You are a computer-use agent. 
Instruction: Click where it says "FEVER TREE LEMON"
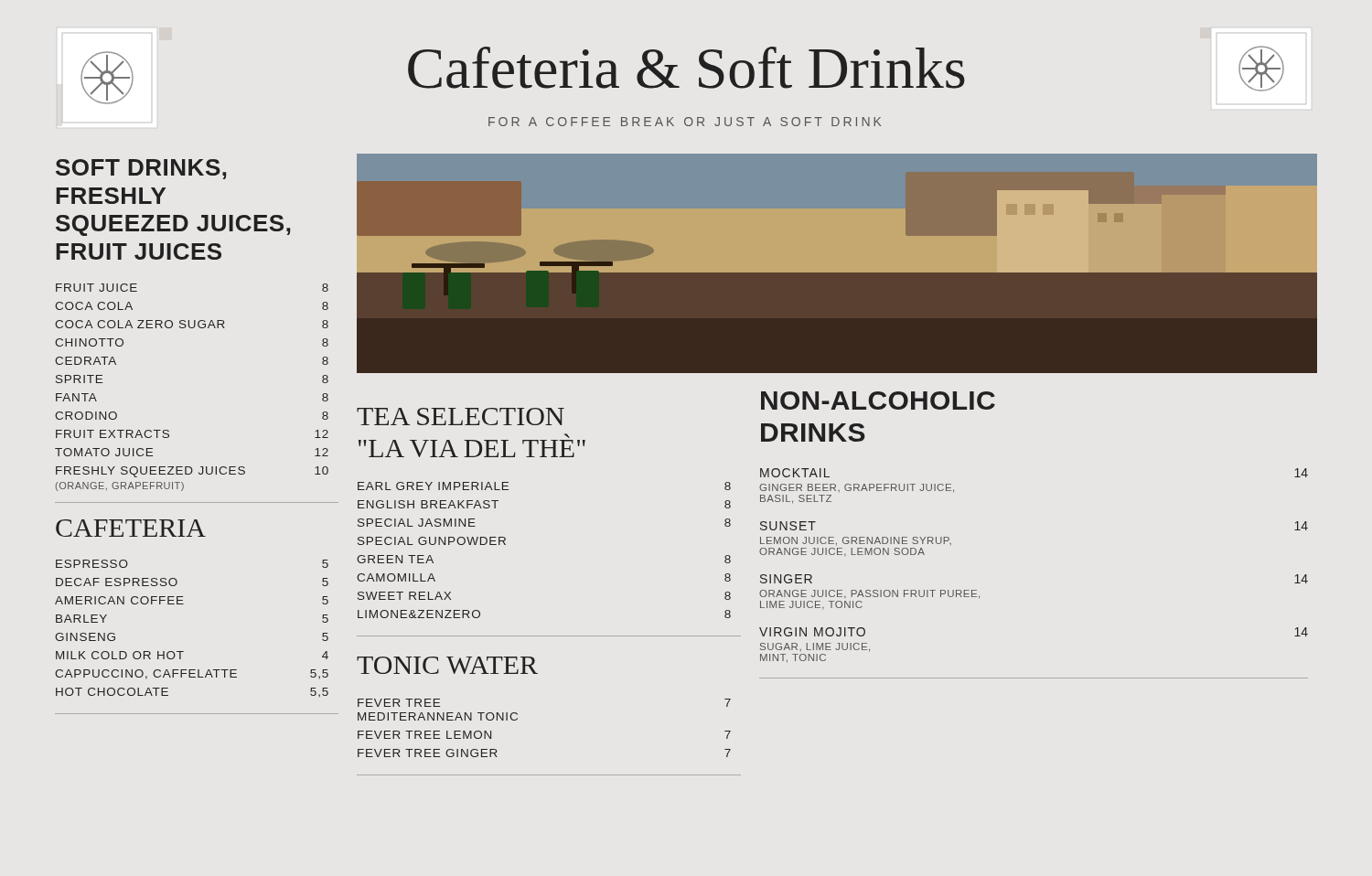click(425, 734)
